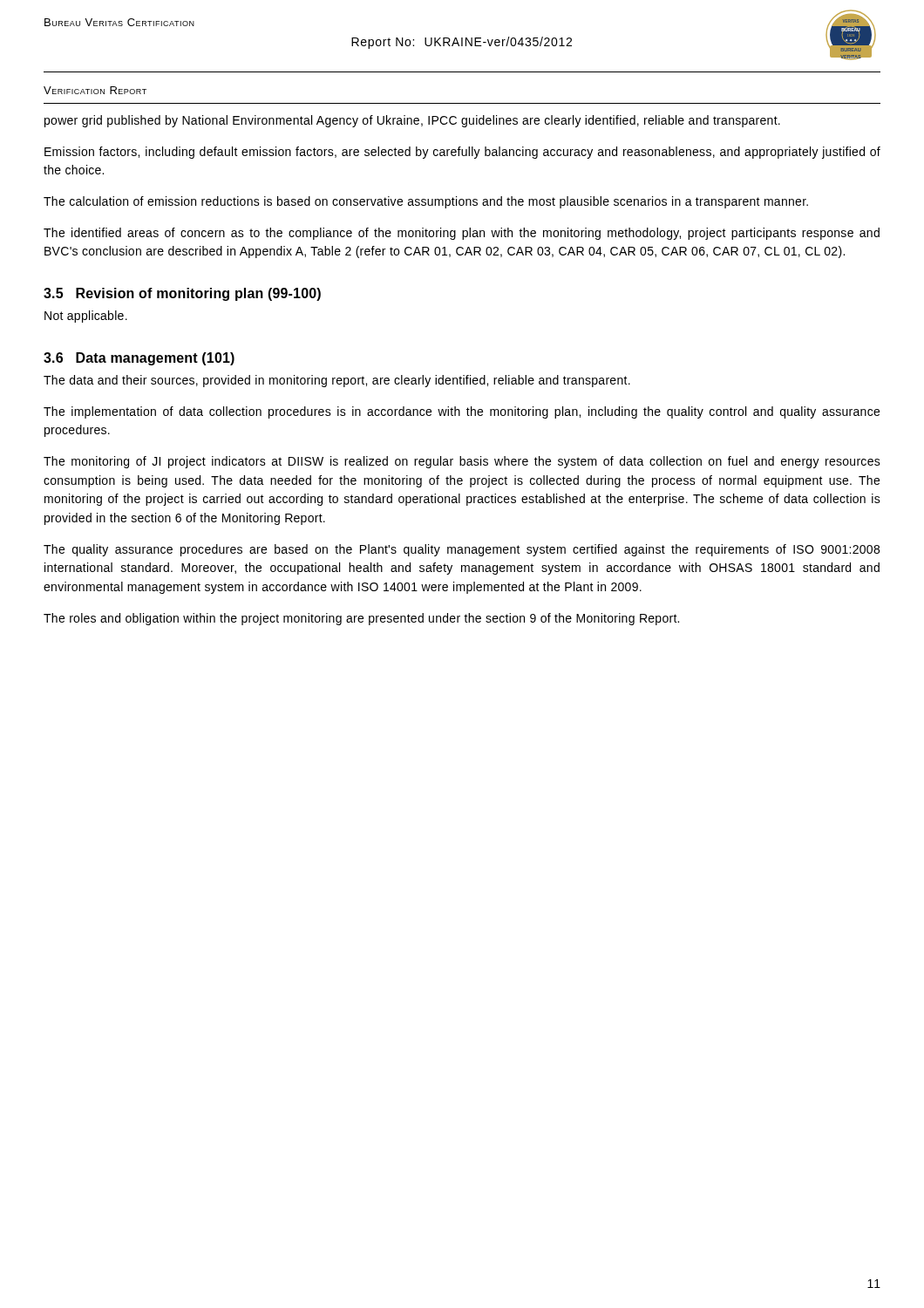
Task: Find the region starting "3.5 Revision of monitoring plan (99-100)"
Action: (x=183, y=294)
